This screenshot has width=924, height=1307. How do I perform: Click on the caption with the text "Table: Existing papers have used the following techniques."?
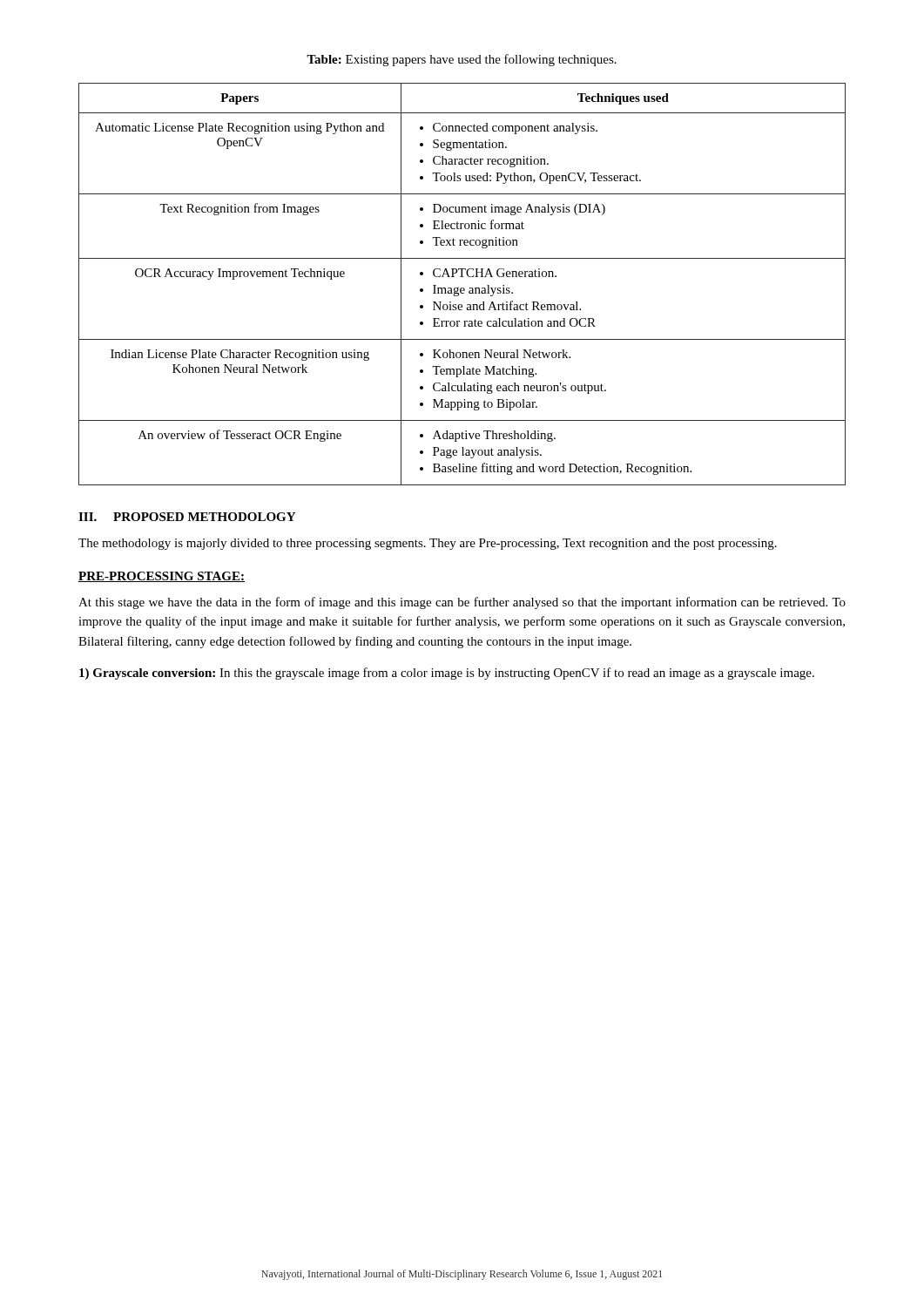pos(462,59)
